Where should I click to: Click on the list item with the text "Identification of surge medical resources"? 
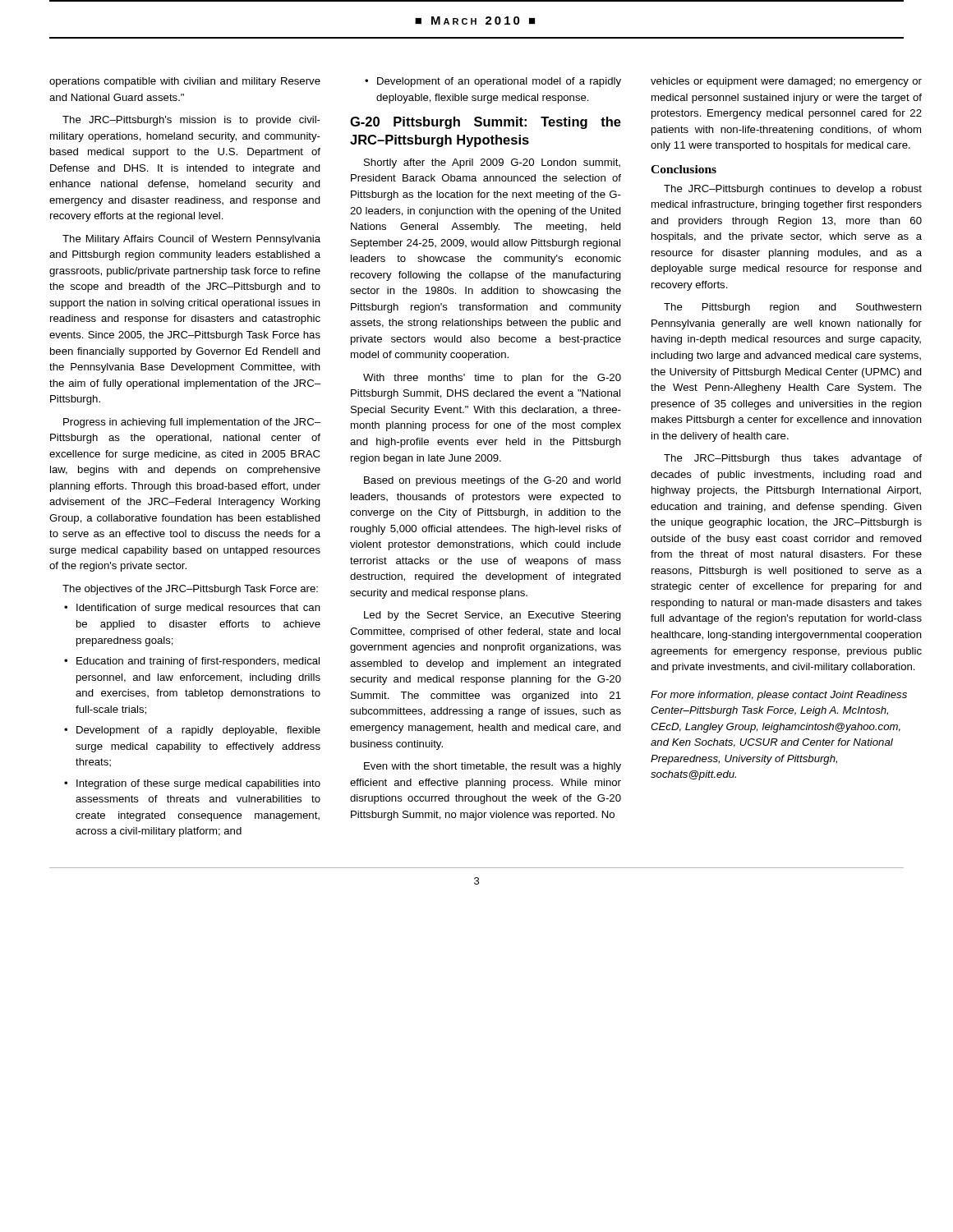click(x=185, y=624)
